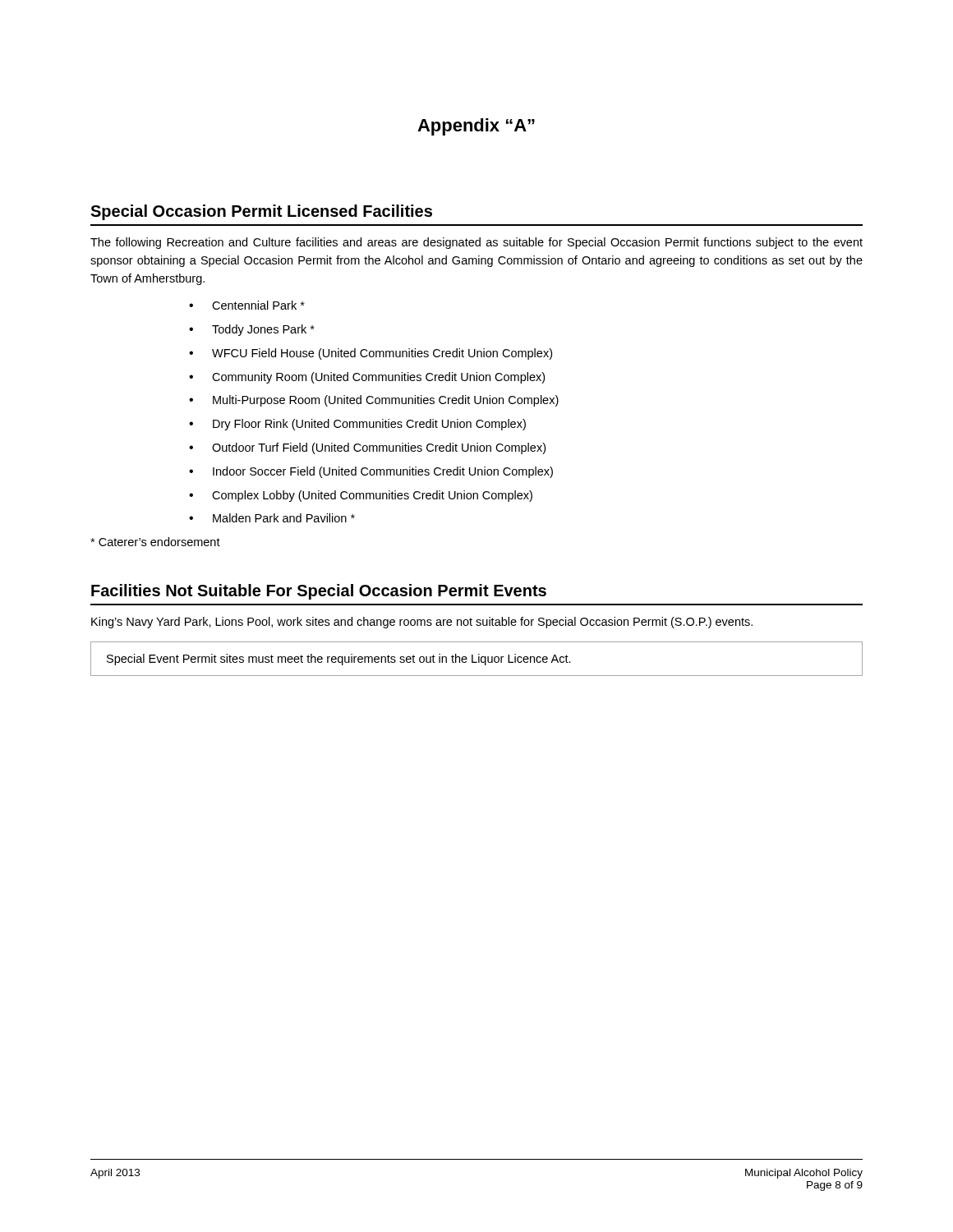Point to "Appendix “A”"
This screenshot has width=953, height=1232.
(x=476, y=125)
